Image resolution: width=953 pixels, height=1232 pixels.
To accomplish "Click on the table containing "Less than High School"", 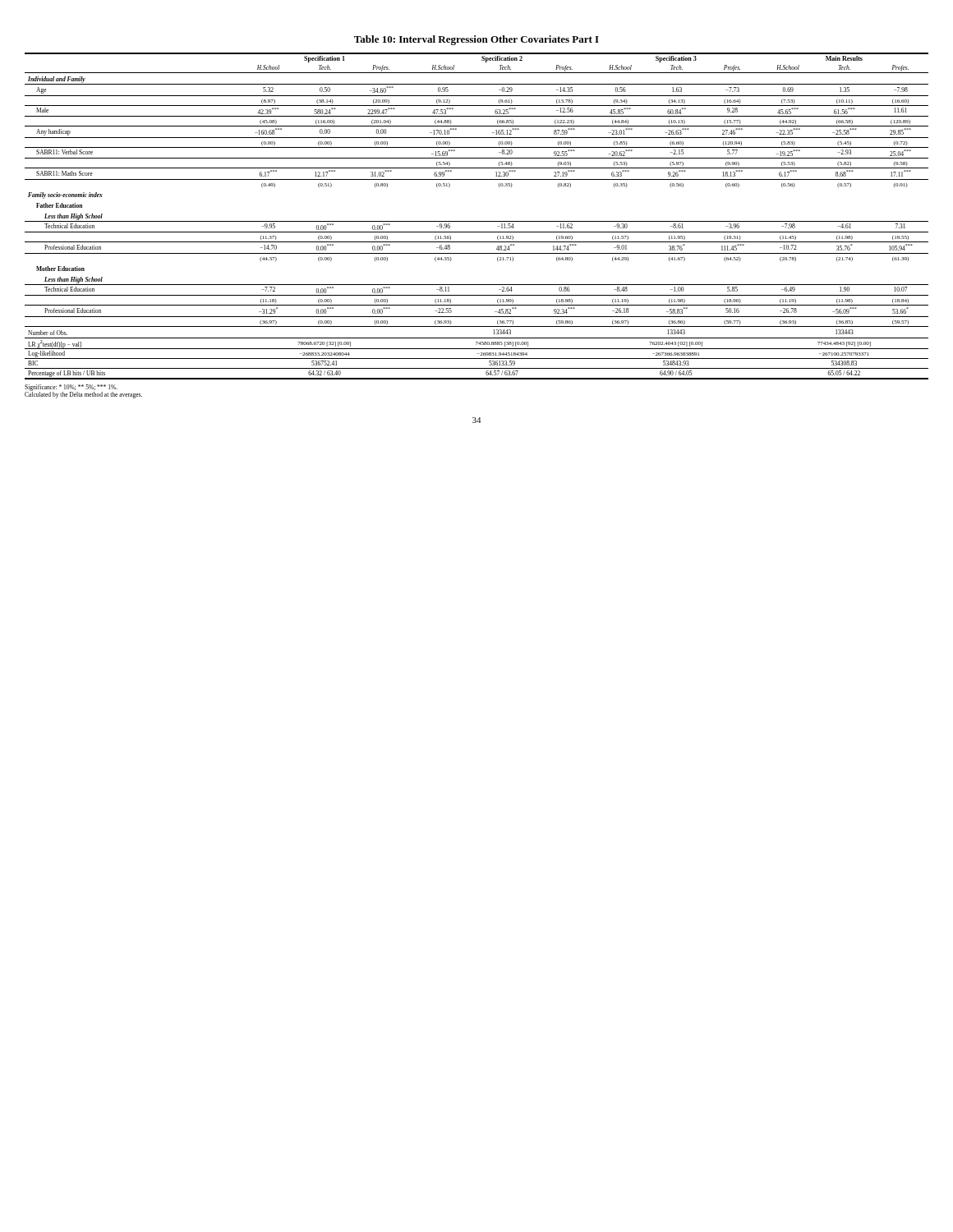I will (476, 216).
